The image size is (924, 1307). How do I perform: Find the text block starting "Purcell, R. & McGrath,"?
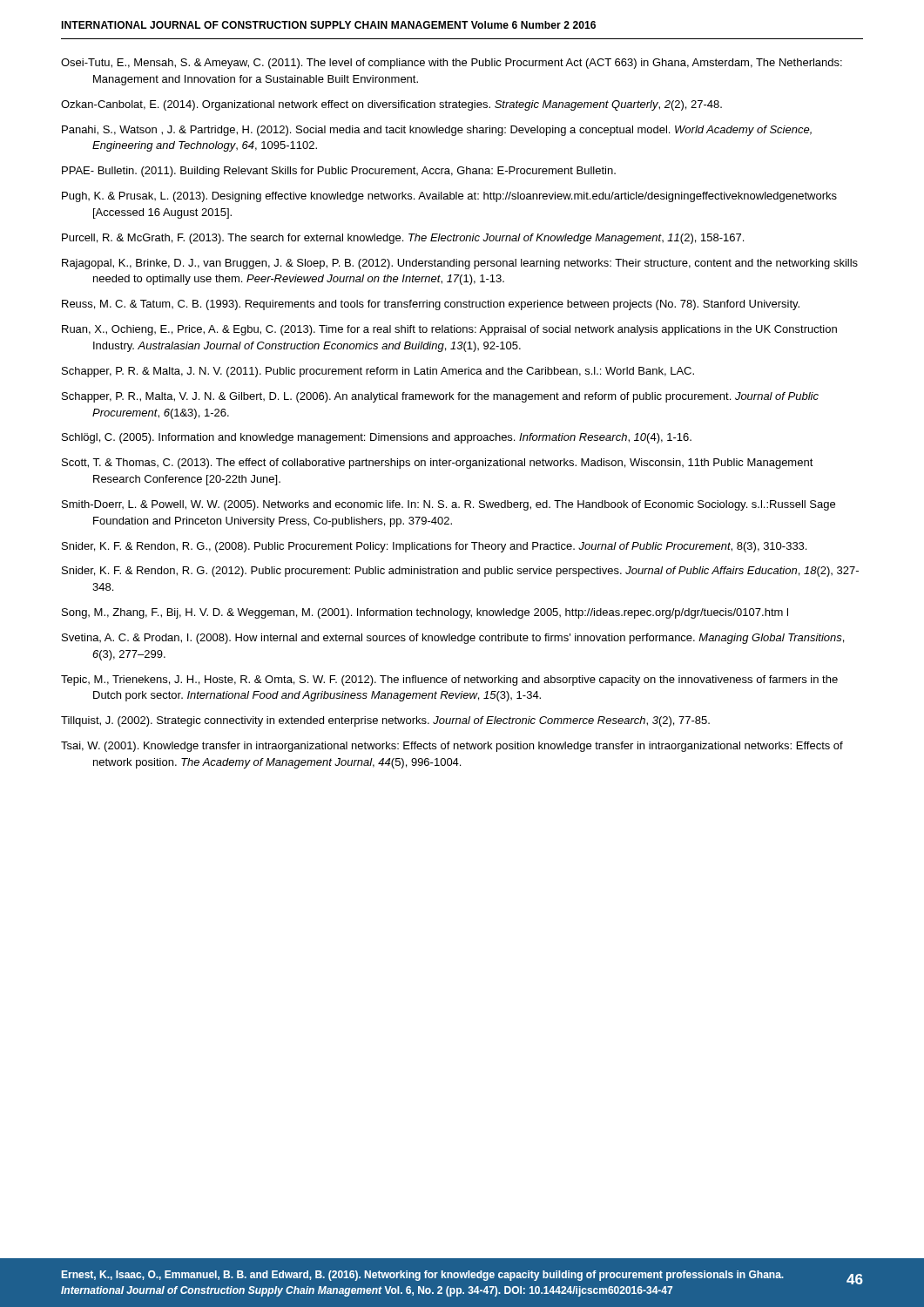click(x=403, y=237)
